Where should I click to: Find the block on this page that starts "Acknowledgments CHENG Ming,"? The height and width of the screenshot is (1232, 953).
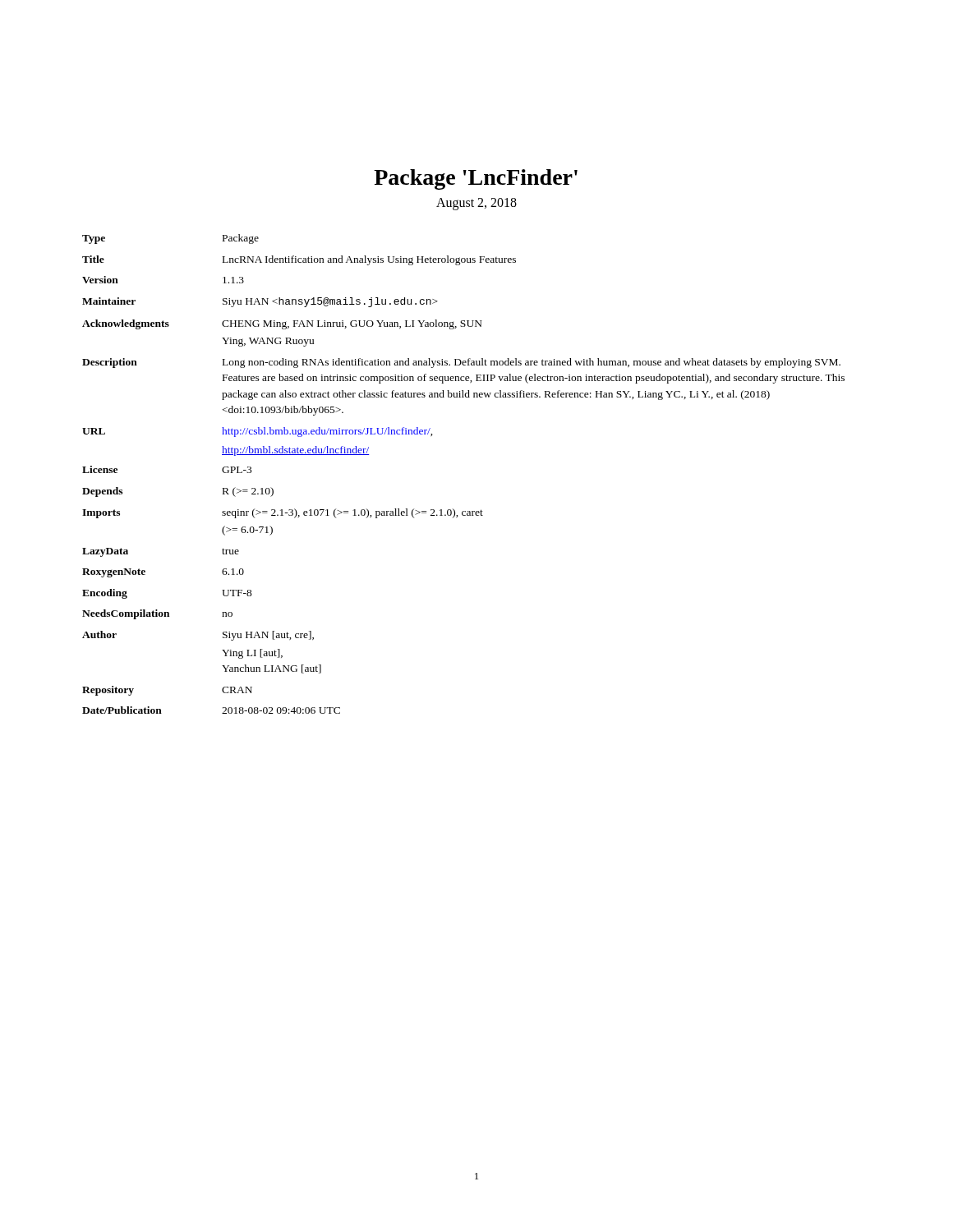tap(476, 323)
